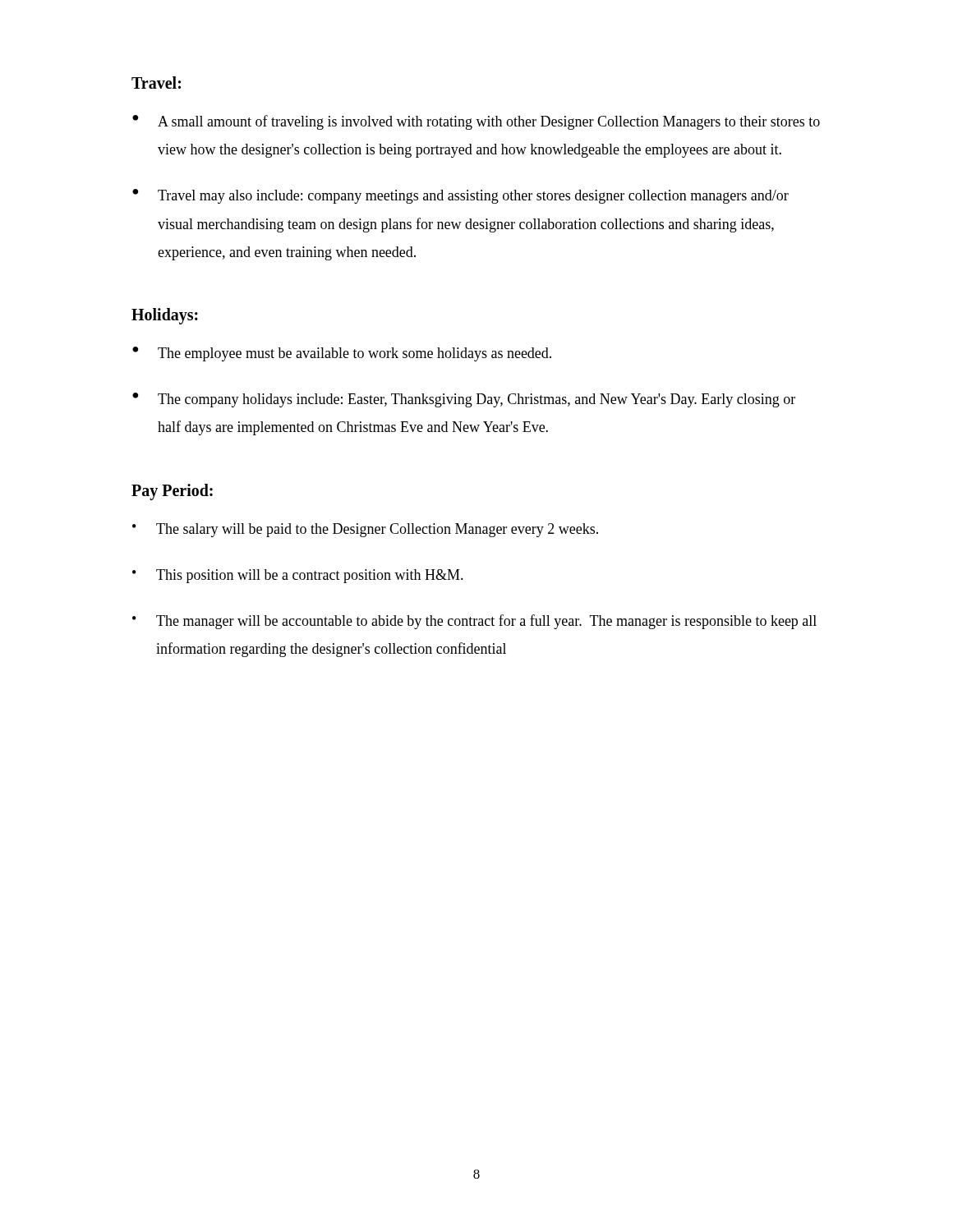Screen dimensions: 1232x953
Task: Find the list item containing "• The company"
Action: pyautogui.click(x=476, y=413)
